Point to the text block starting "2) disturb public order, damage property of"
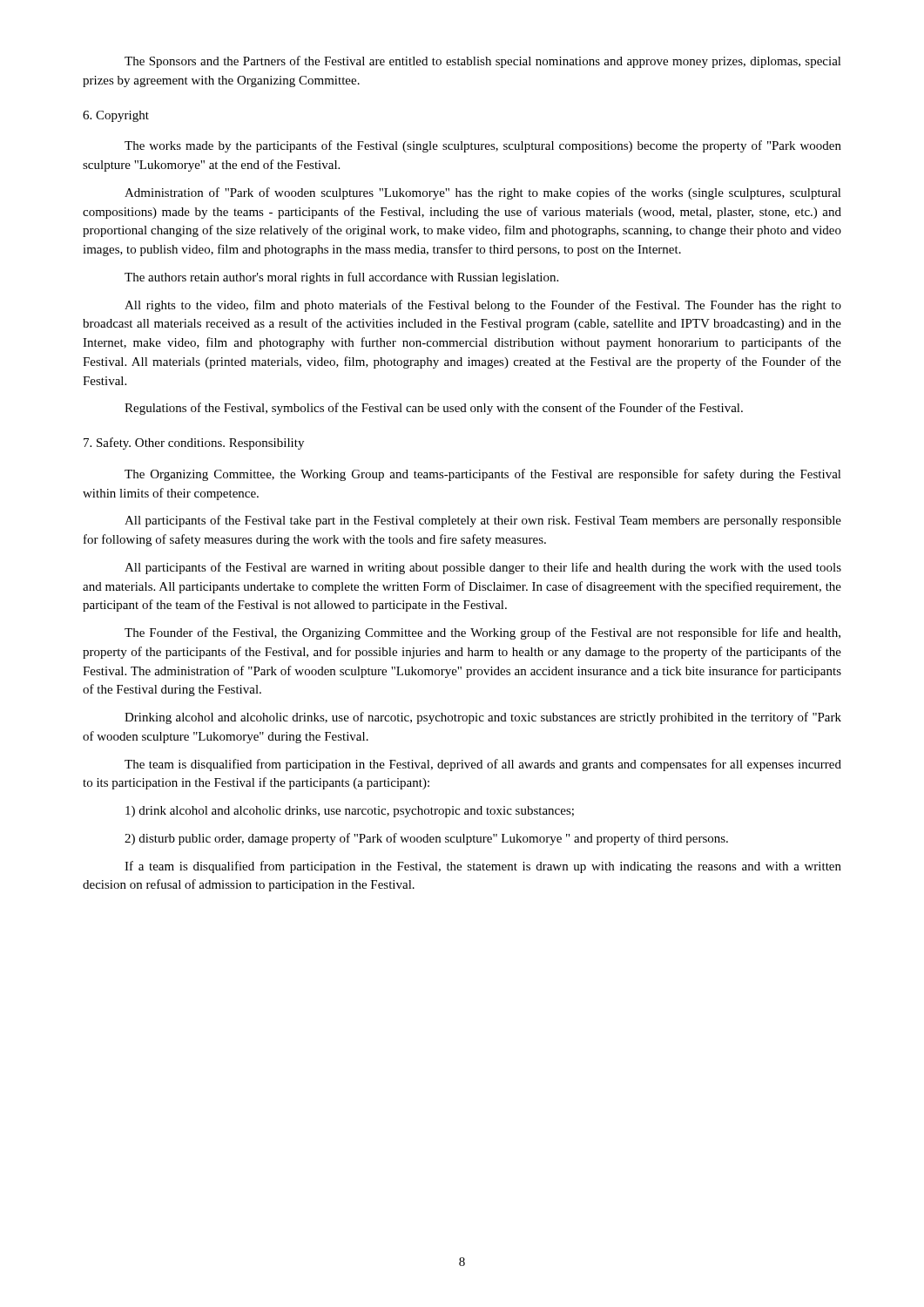This screenshot has height=1307, width=924. tap(483, 839)
